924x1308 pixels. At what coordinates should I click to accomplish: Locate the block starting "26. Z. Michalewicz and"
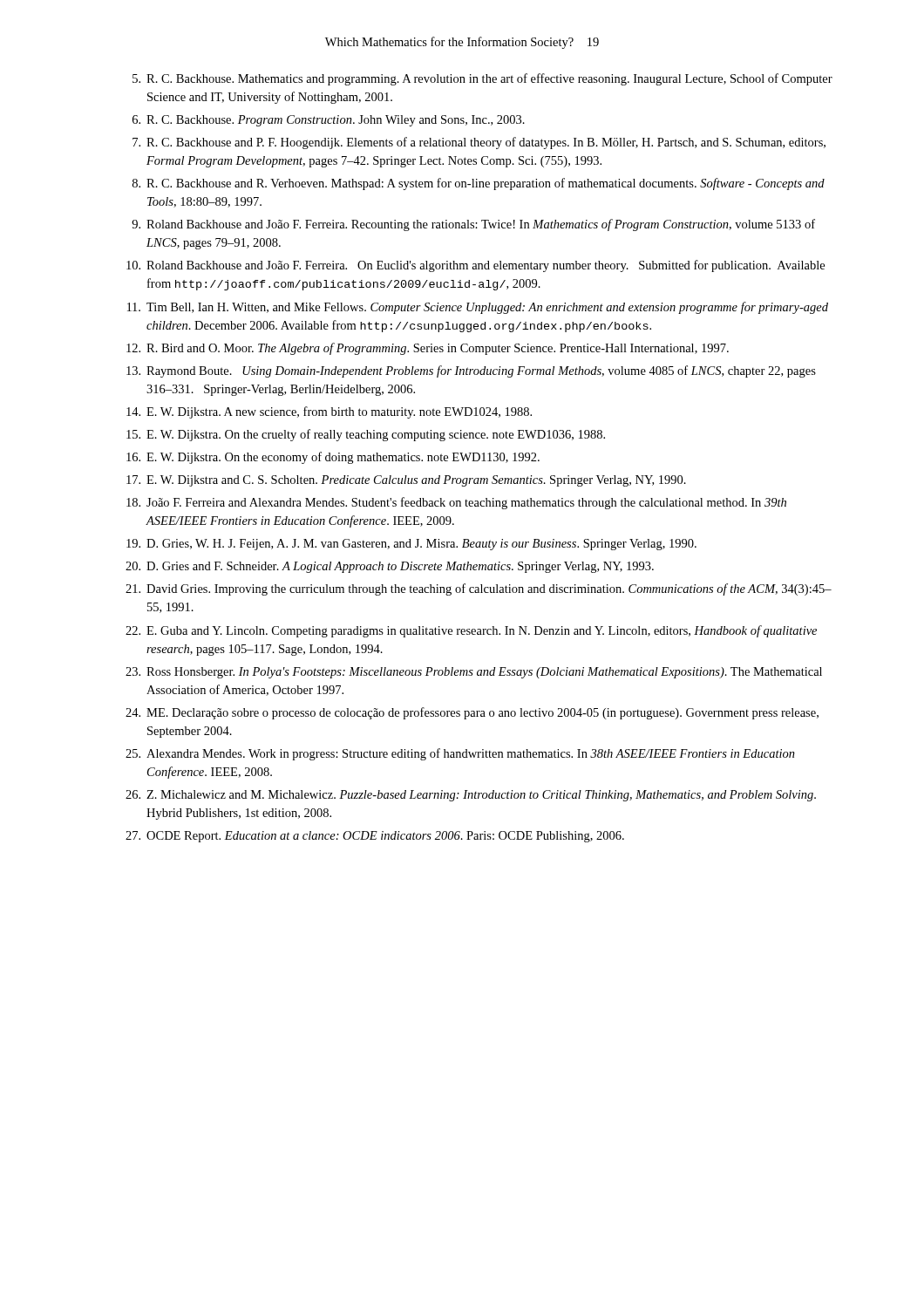[475, 804]
